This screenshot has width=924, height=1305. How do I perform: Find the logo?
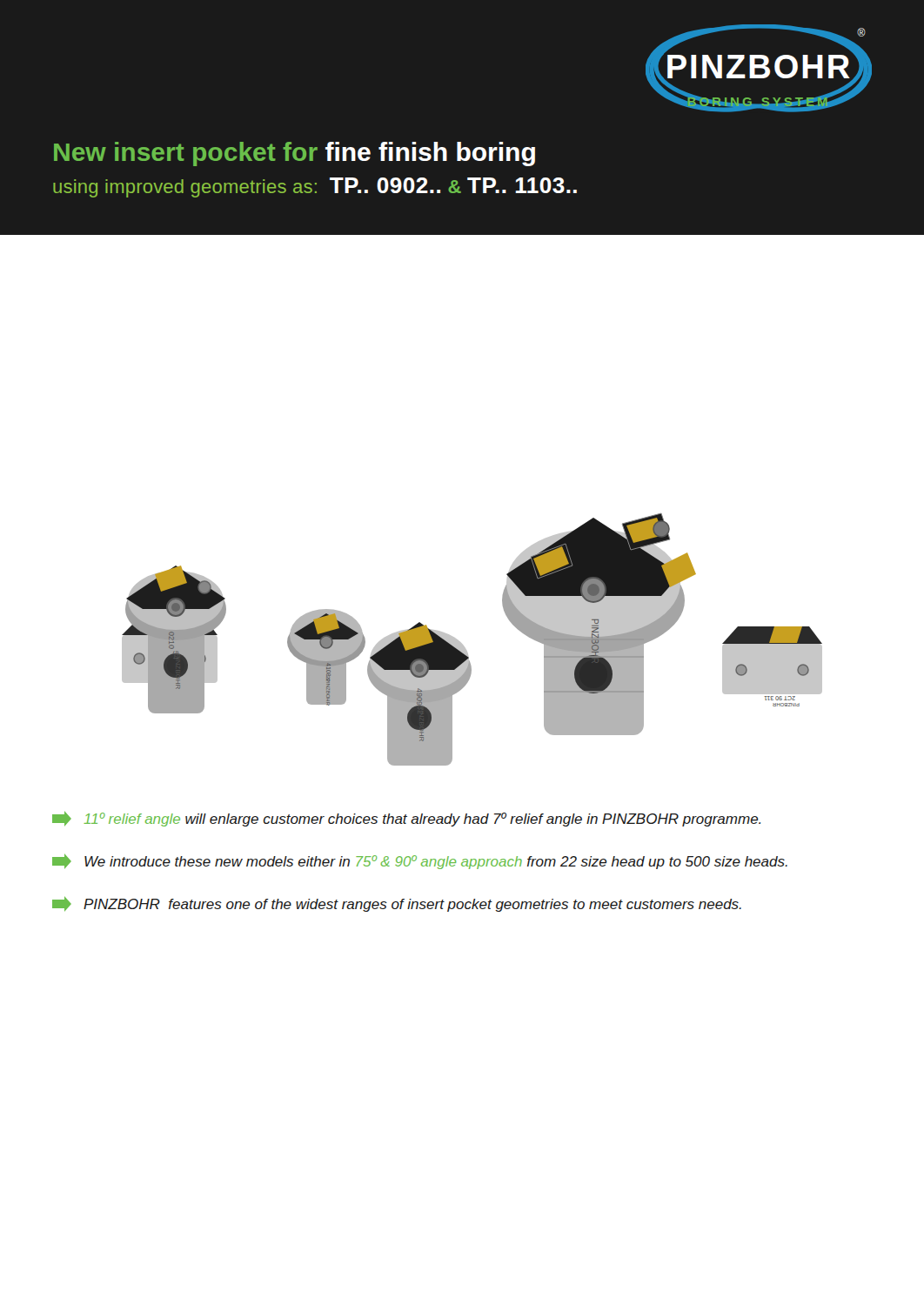click(x=759, y=72)
